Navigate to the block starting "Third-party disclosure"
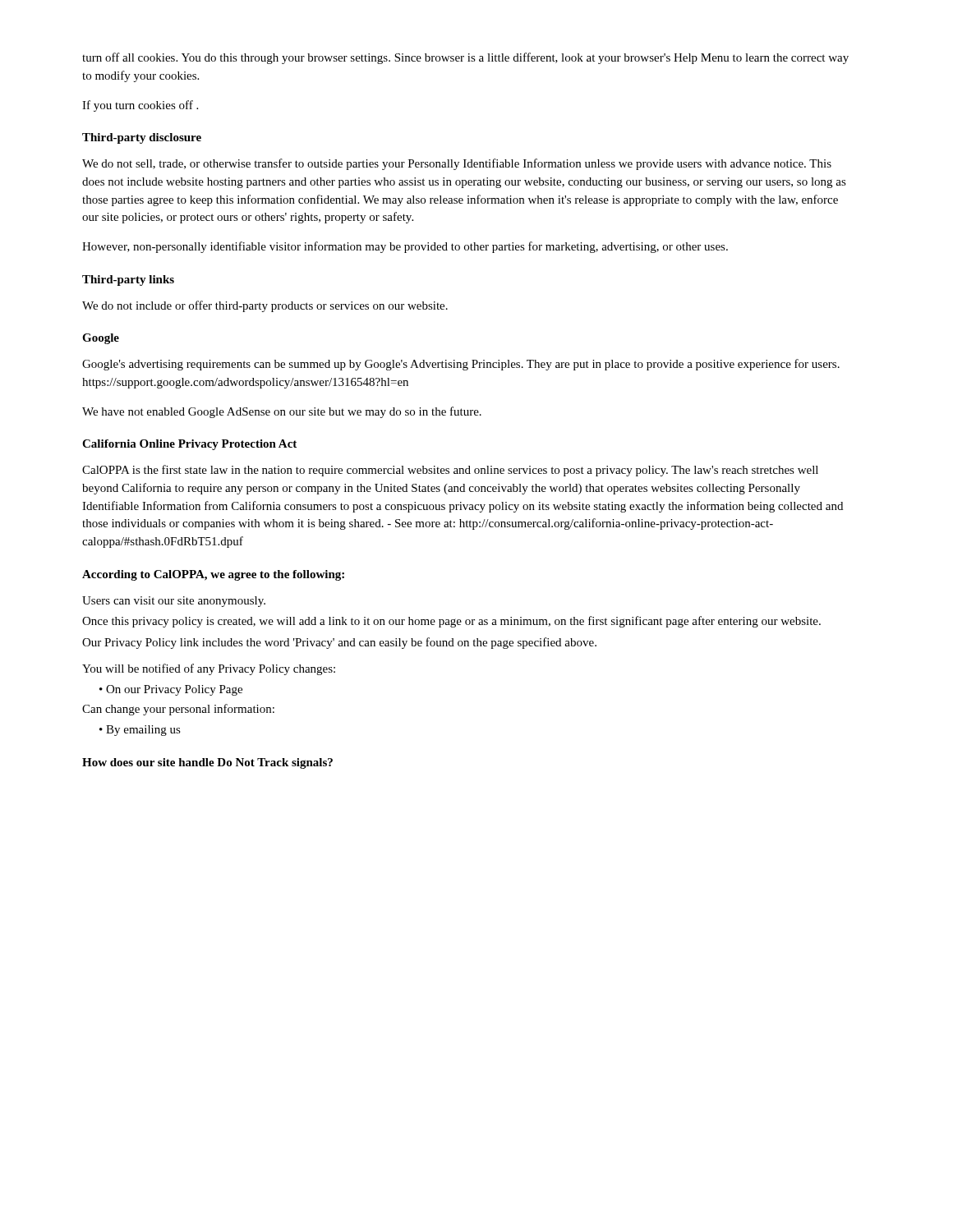The image size is (953, 1232). [142, 137]
